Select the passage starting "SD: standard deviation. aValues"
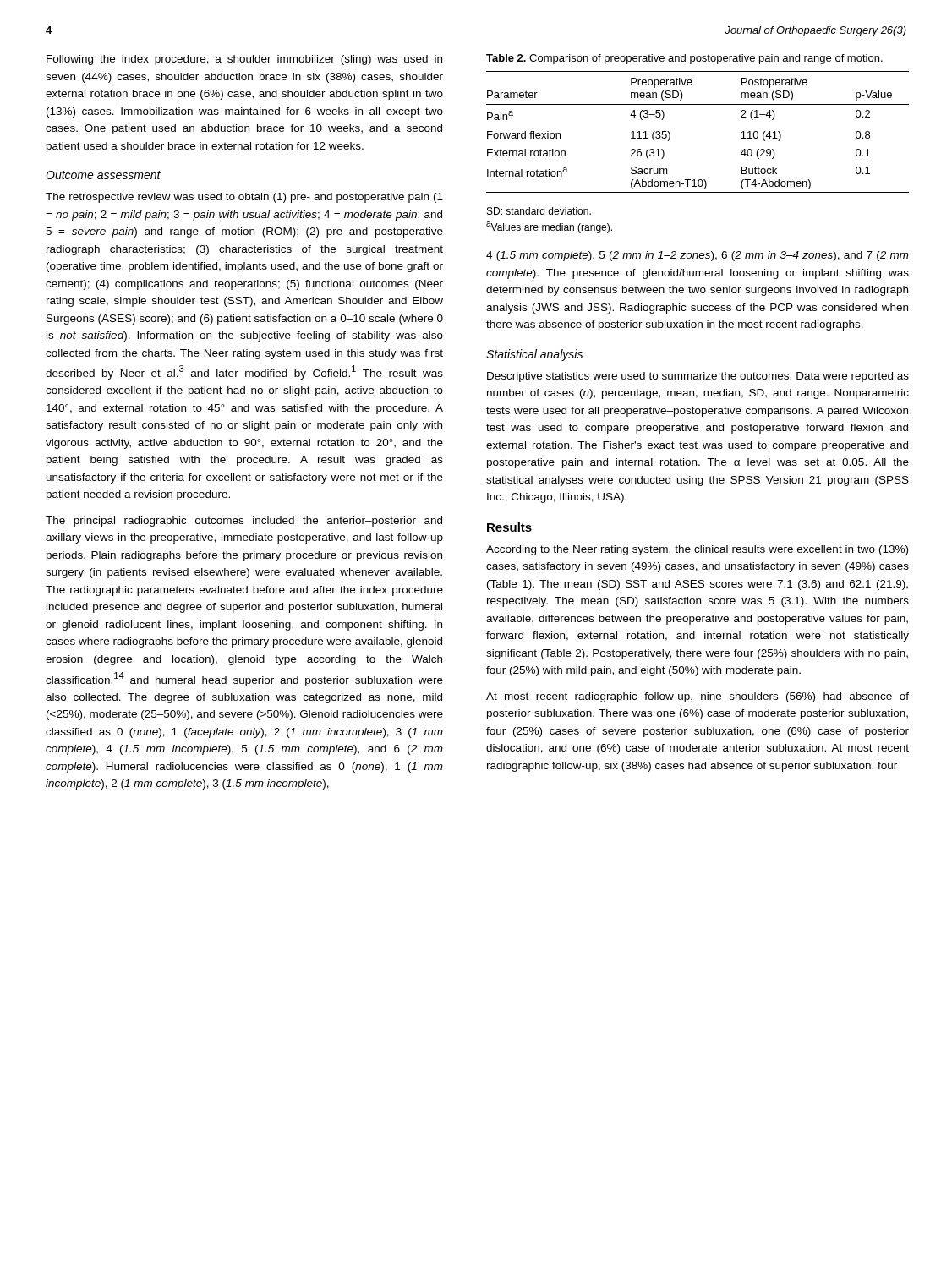Image resolution: width=952 pixels, height=1268 pixels. click(x=550, y=219)
